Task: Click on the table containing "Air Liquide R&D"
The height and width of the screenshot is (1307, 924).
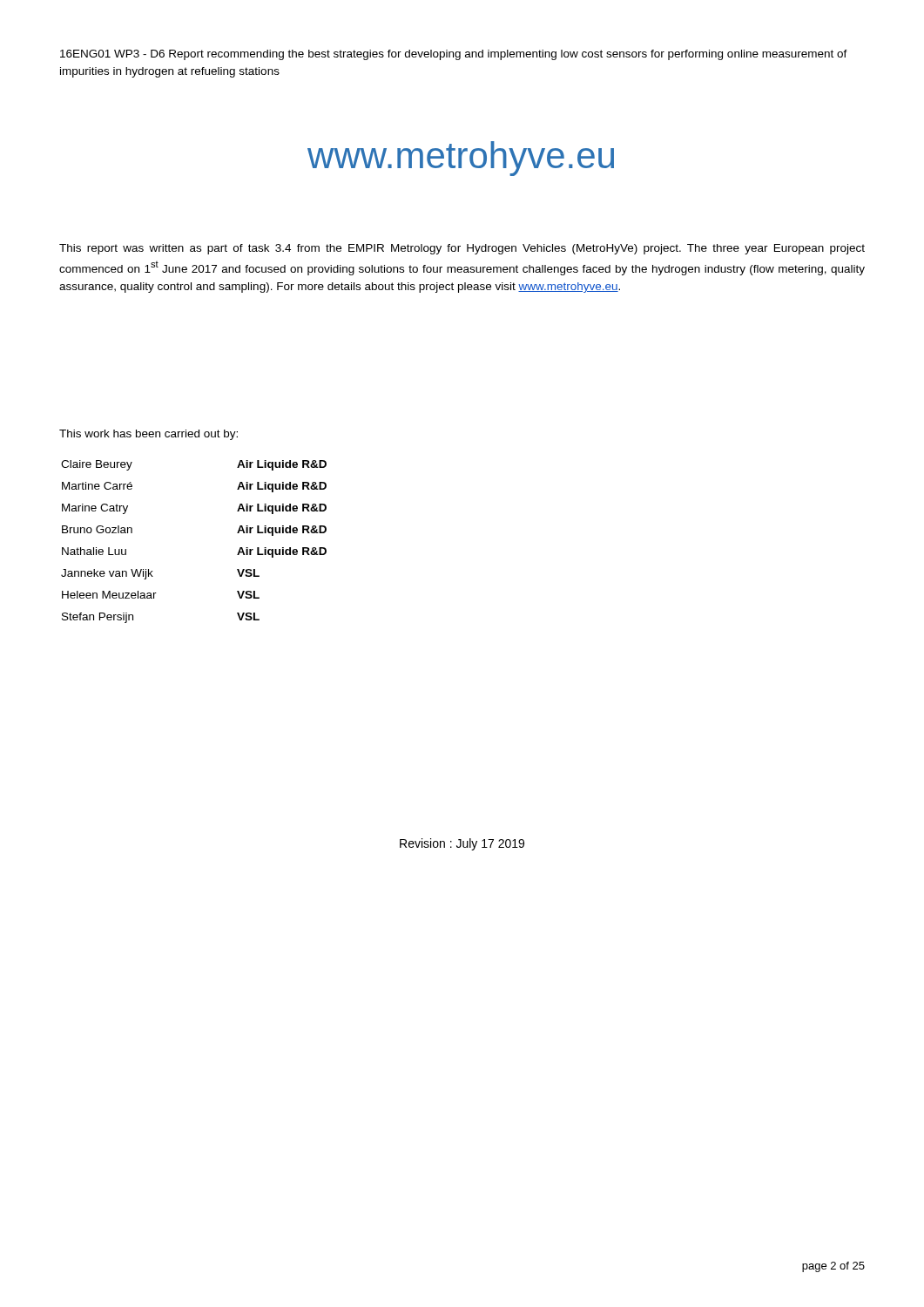Action: pos(194,541)
